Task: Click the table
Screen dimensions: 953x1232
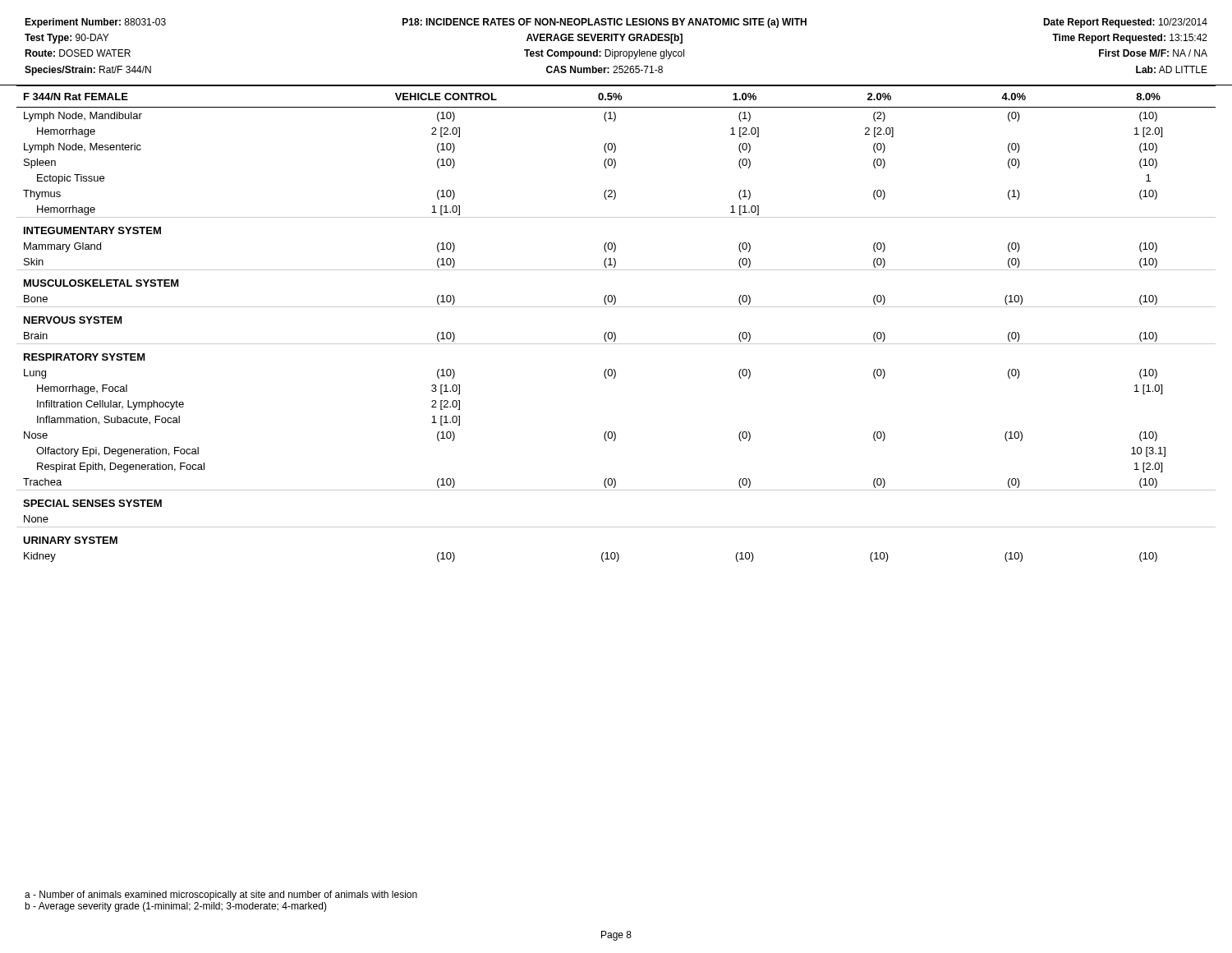Action: 616,324
